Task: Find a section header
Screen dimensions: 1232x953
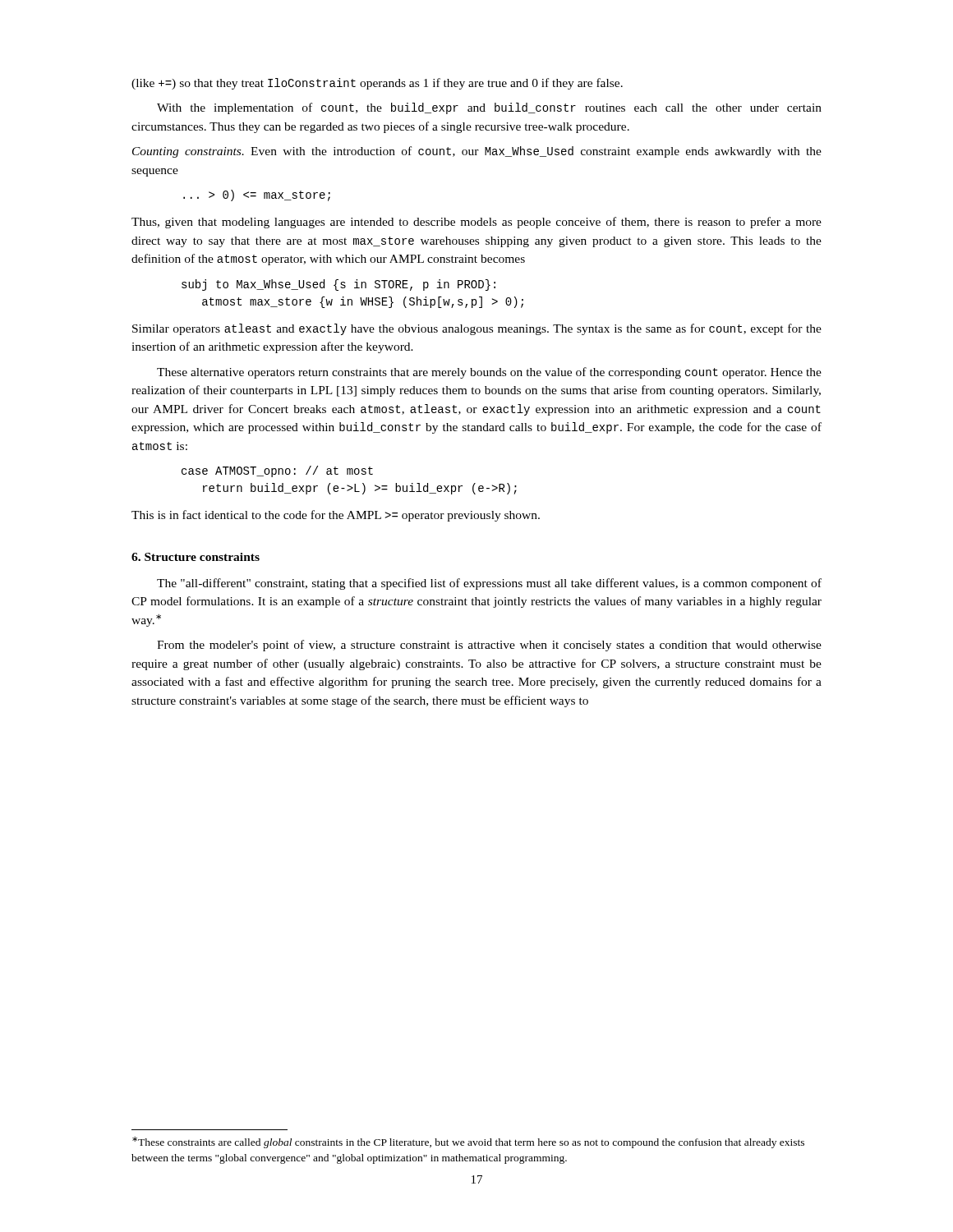Action: click(196, 557)
